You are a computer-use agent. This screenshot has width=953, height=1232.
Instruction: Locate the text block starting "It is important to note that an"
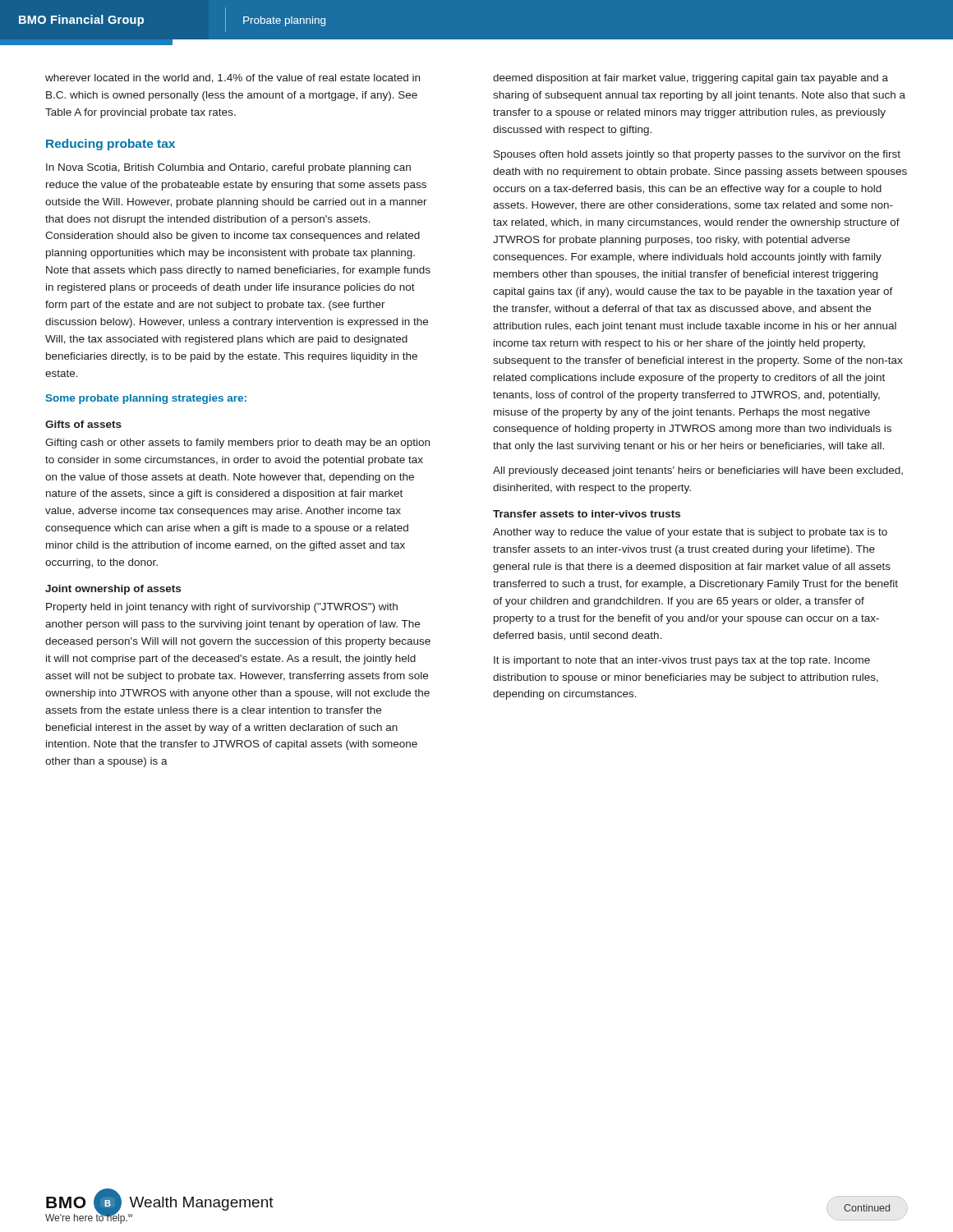(700, 678)
